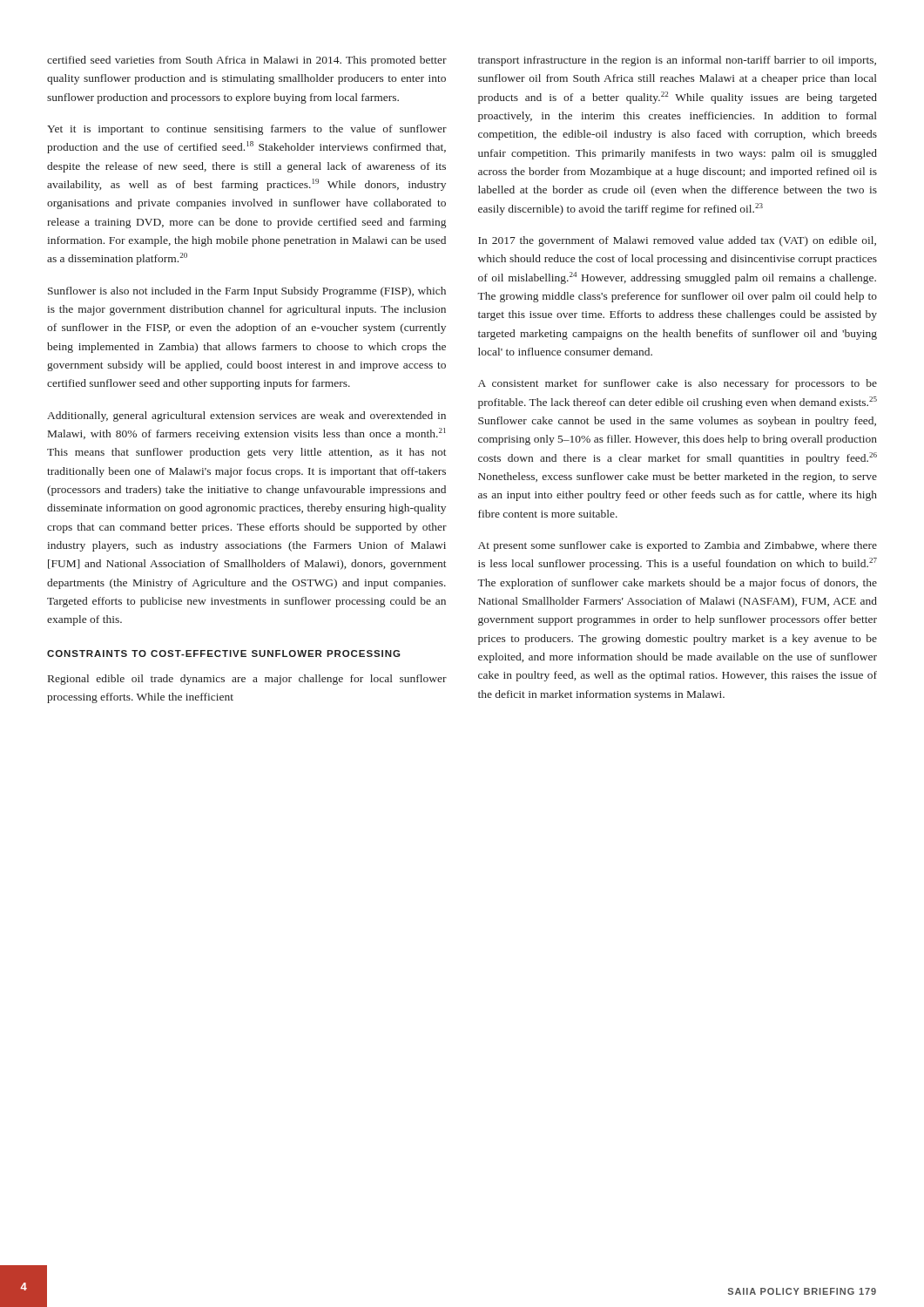
Task: Select the passage starting "Constraints to cost-effective sunflower processing"
Action: [x=247, y=653]
